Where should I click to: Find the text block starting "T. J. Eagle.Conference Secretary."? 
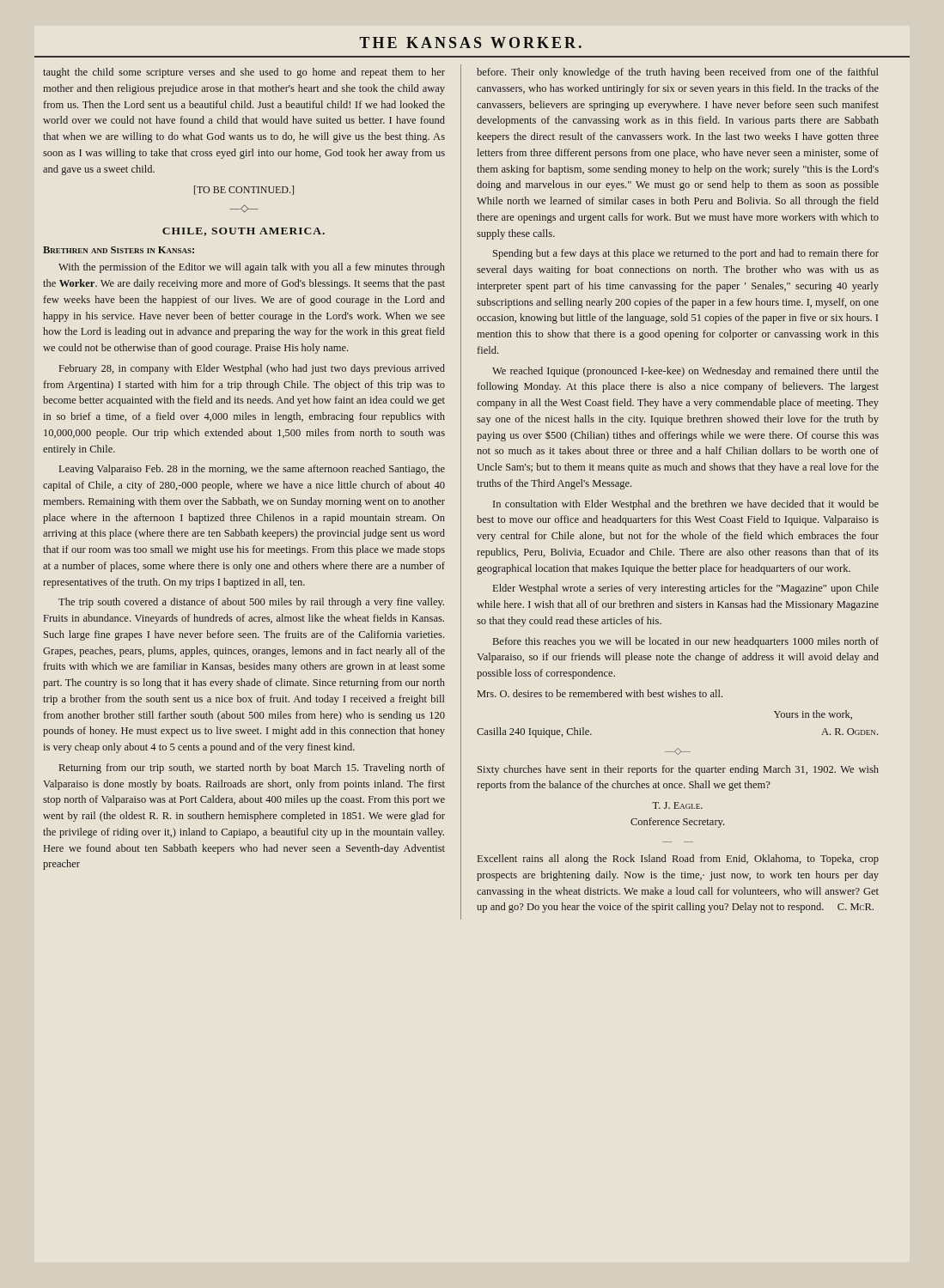point(678,814)
